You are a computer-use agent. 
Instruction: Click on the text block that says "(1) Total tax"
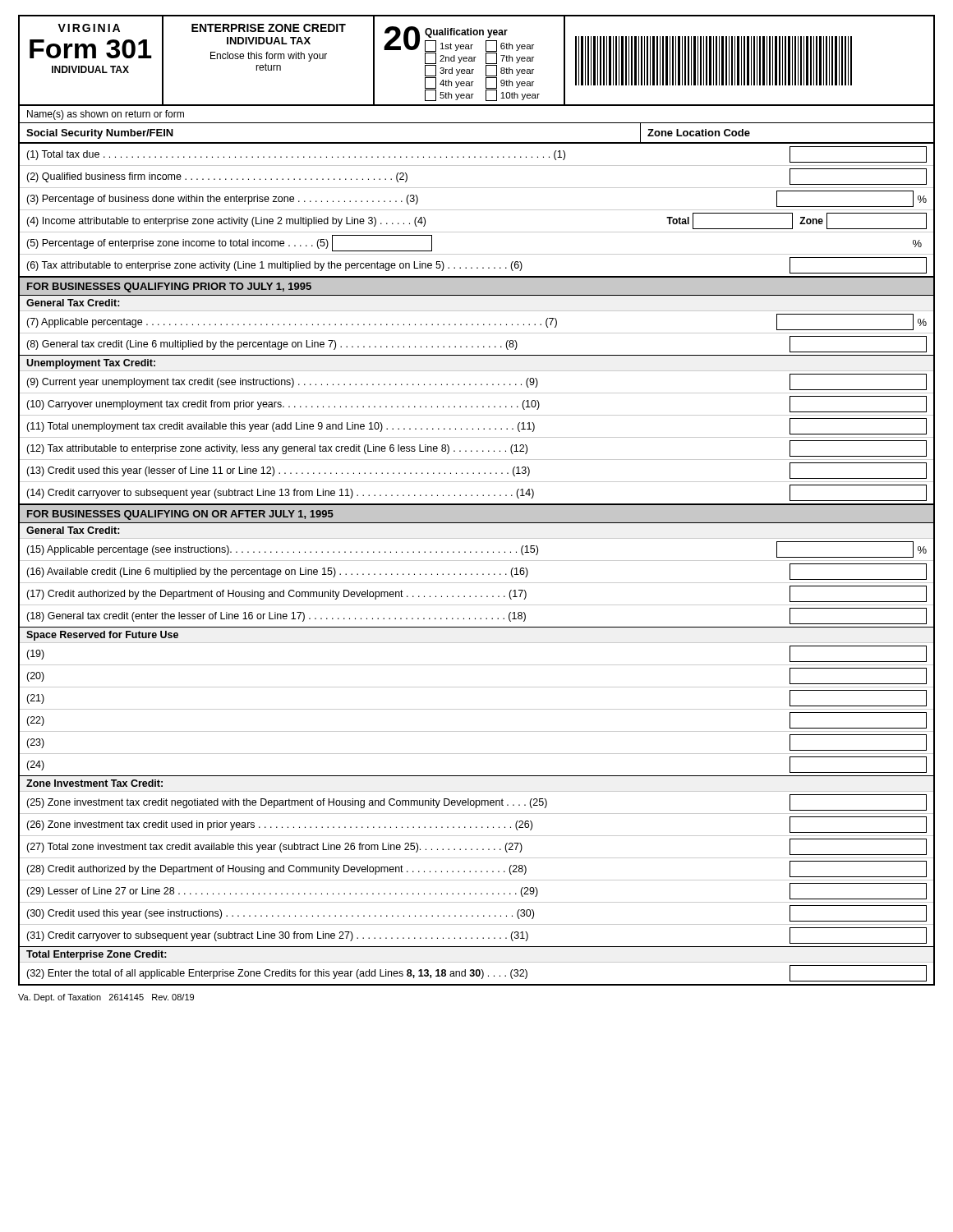(x=476, y=154)
